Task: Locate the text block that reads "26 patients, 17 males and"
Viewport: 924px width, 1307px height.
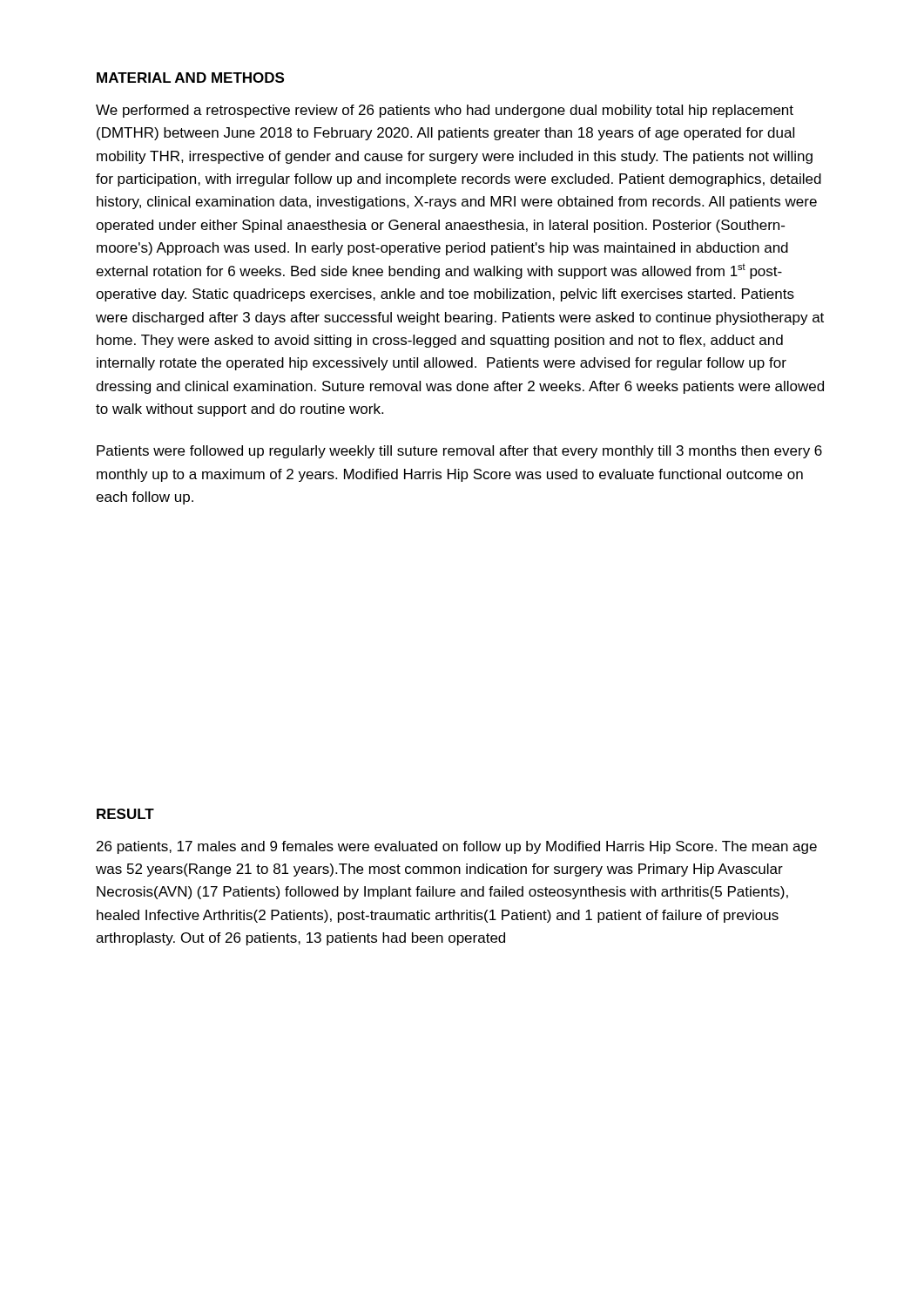Action: click(x=457, y=892)
